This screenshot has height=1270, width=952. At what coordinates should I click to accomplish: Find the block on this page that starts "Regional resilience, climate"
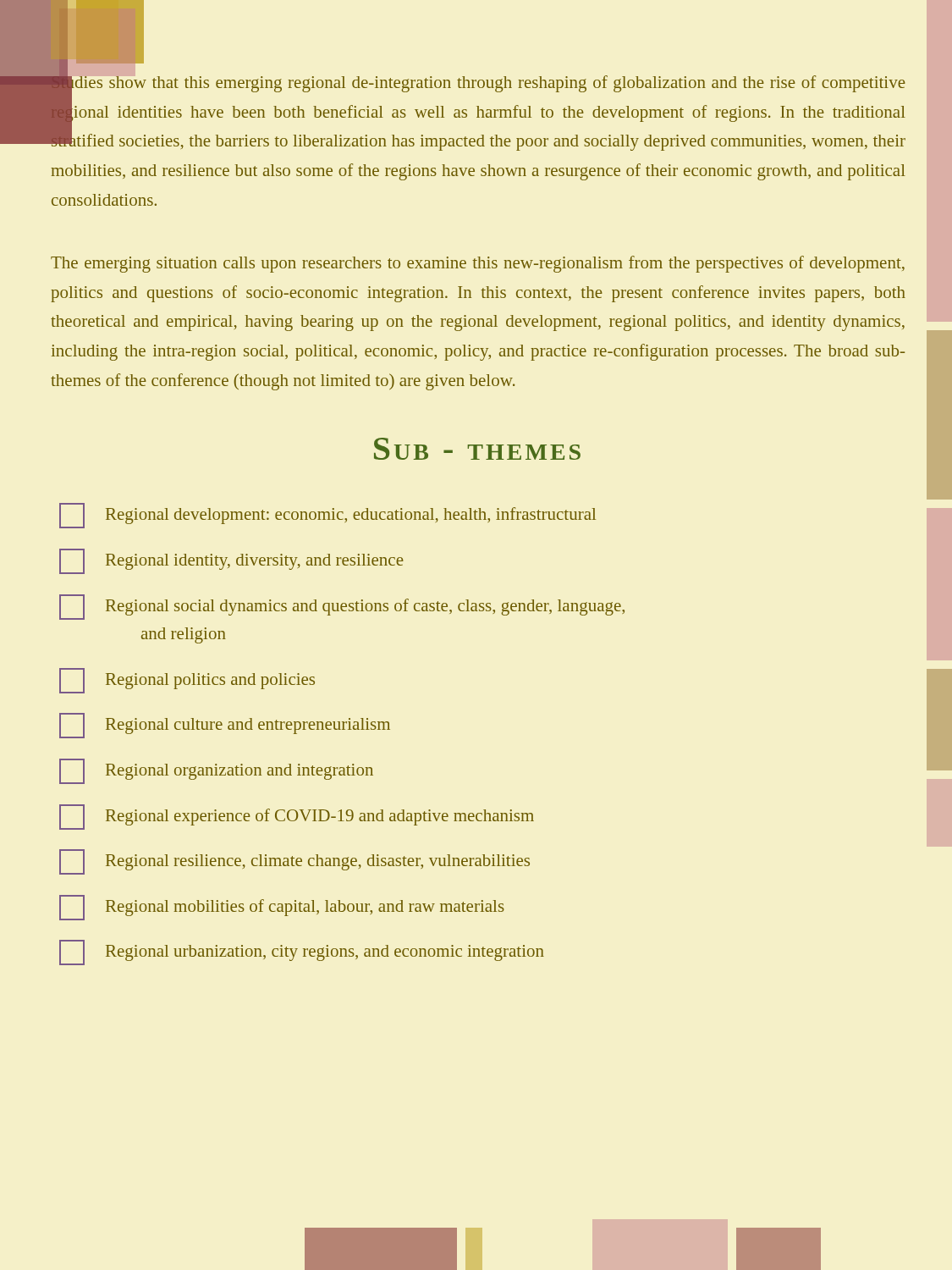point(295,861)
